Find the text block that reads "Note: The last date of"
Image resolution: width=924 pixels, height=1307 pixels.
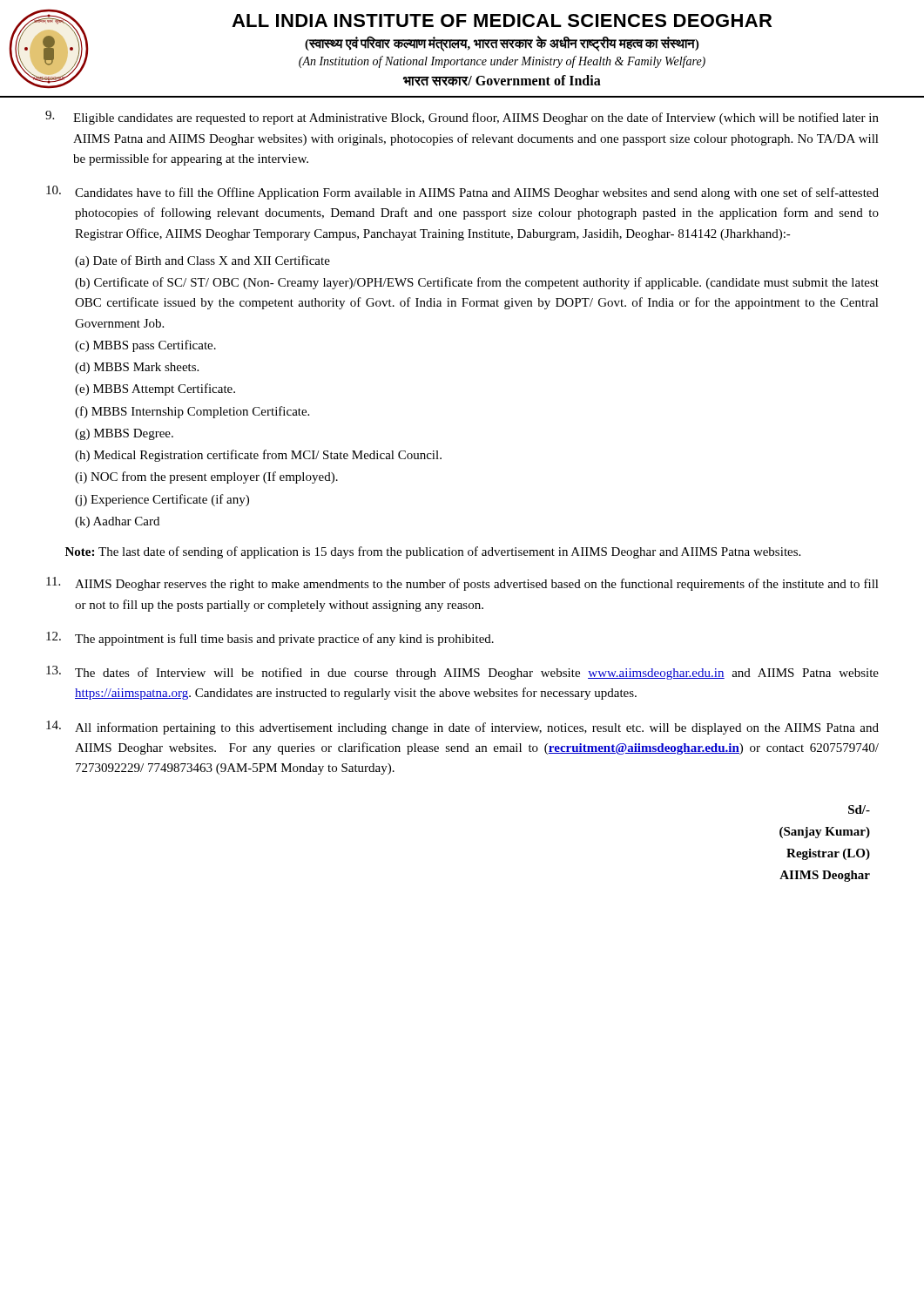[x=423, y=552]
